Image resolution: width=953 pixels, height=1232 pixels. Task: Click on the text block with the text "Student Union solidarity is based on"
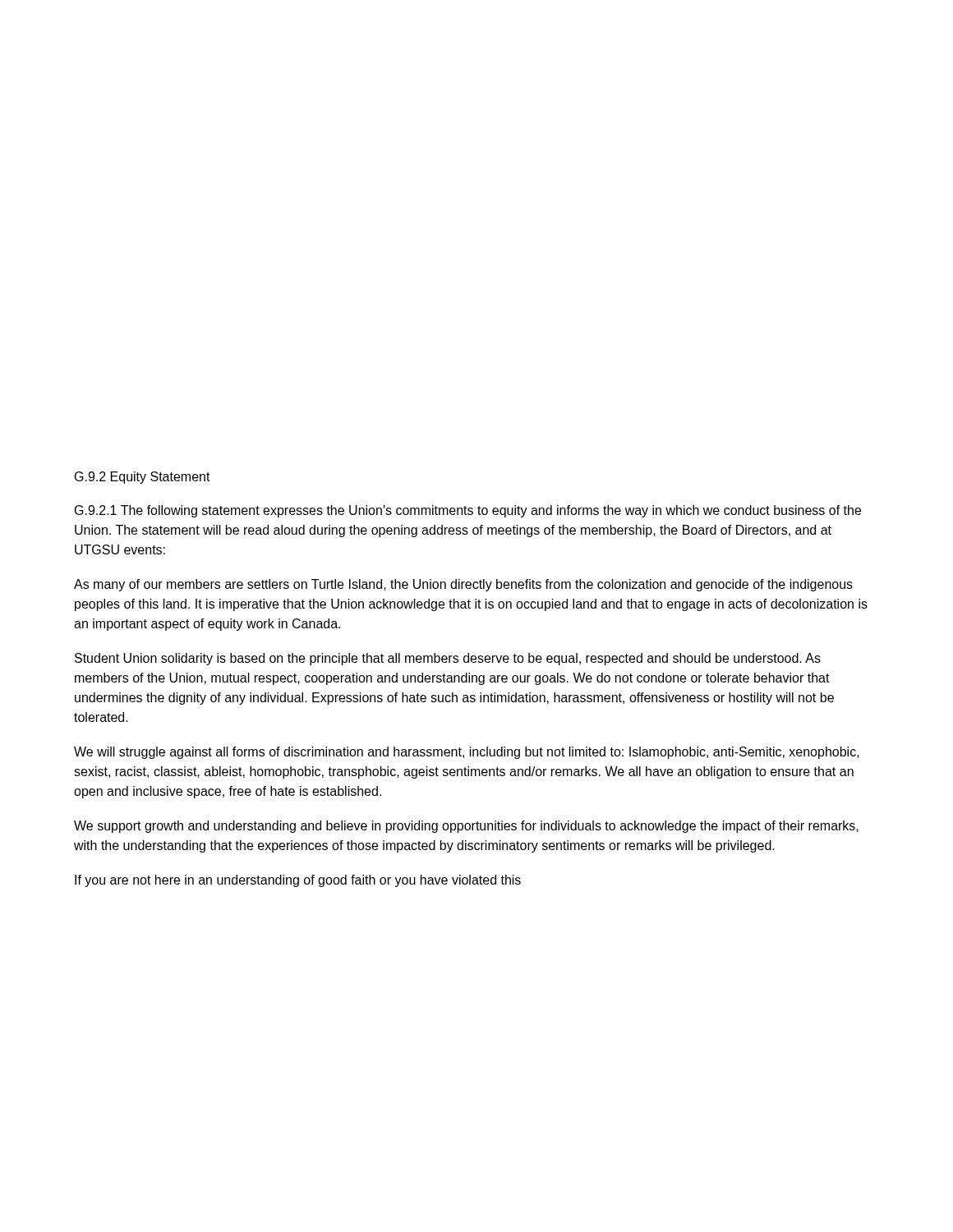pyautogui.click(x=454, y=688)
